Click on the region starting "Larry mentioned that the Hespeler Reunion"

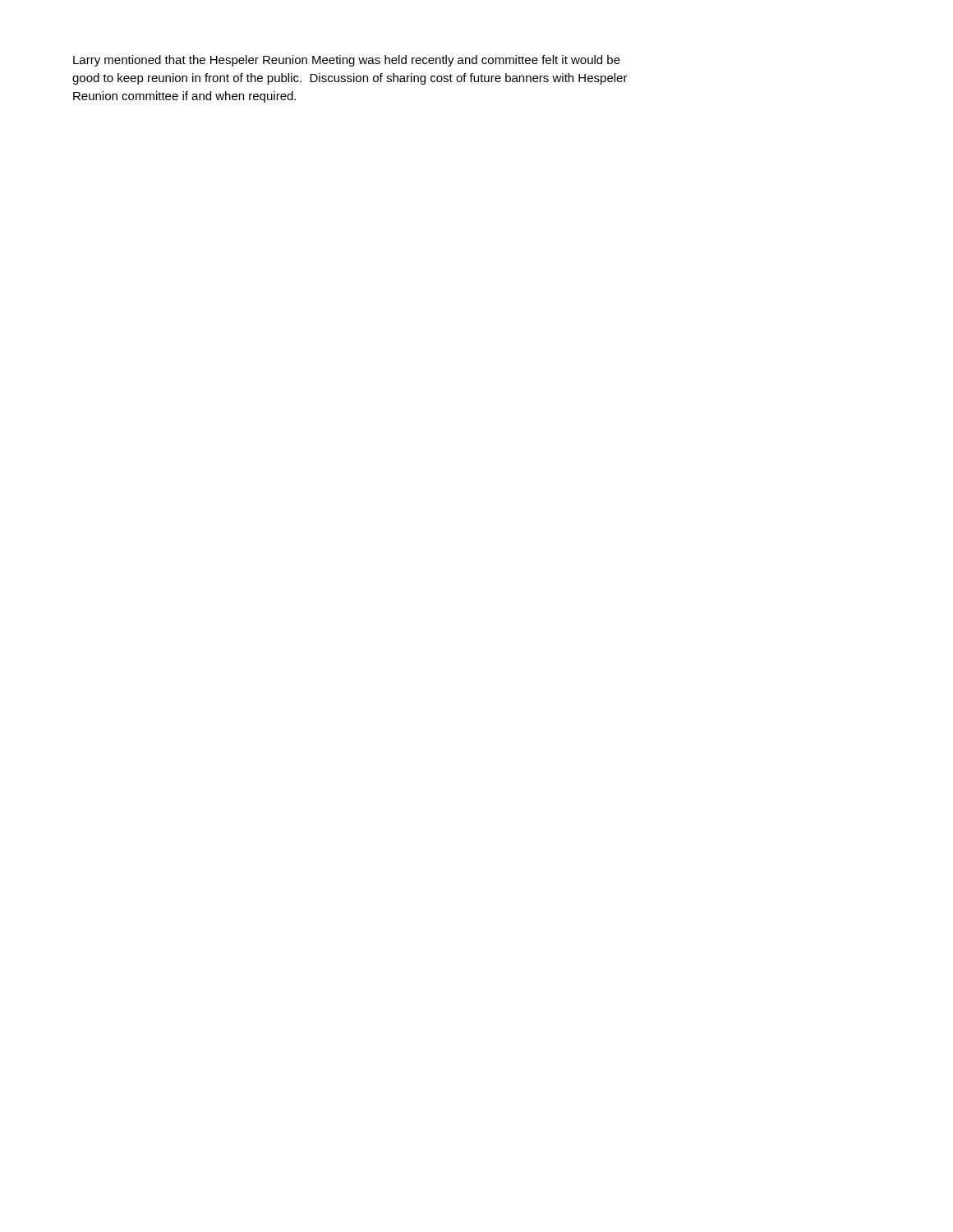(x=350, y=77)
